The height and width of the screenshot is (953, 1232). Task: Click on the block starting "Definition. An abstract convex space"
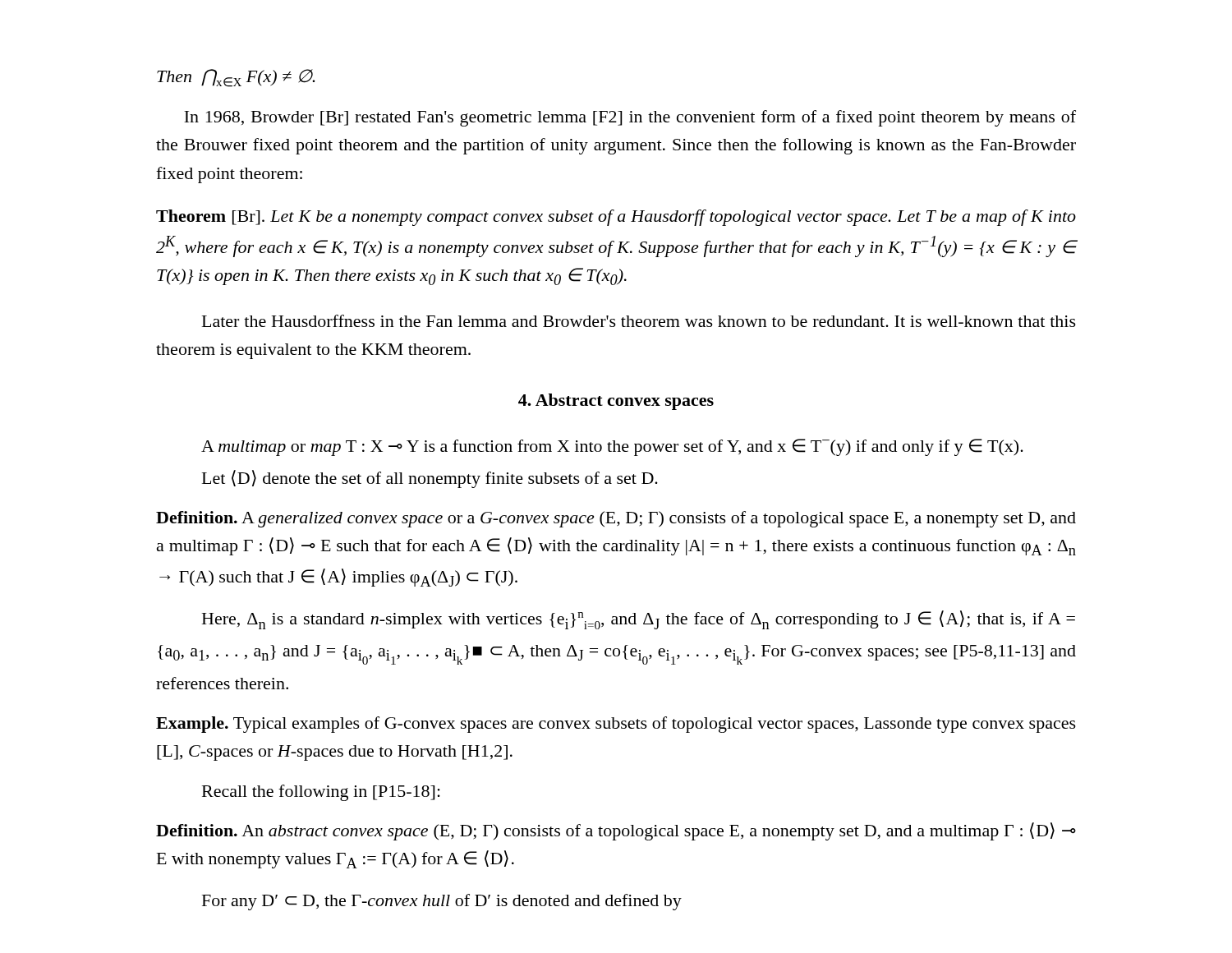(616, 846)
